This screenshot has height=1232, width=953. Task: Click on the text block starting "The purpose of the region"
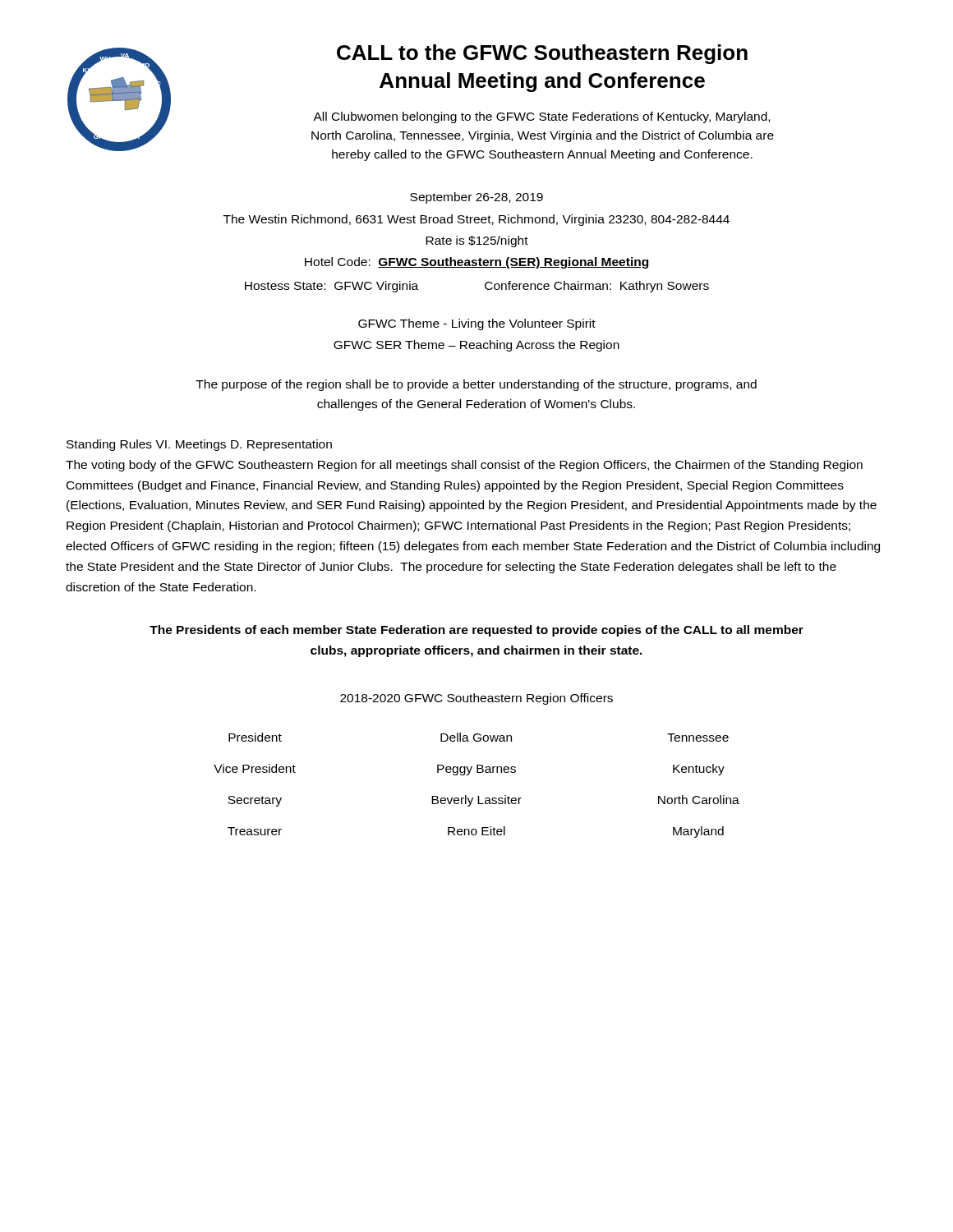pos(476,394)
